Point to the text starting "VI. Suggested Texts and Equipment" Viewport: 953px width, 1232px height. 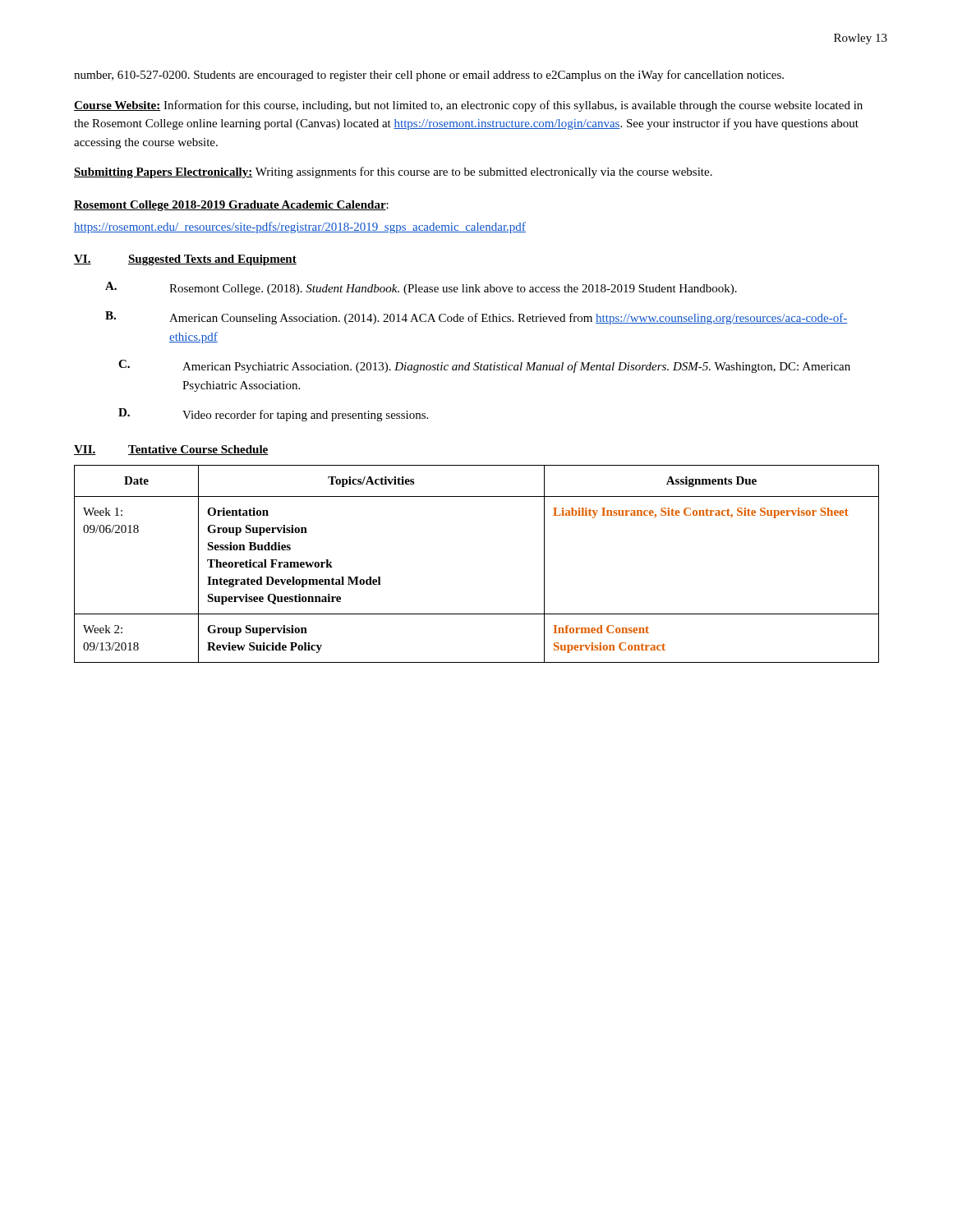point(185,259)
